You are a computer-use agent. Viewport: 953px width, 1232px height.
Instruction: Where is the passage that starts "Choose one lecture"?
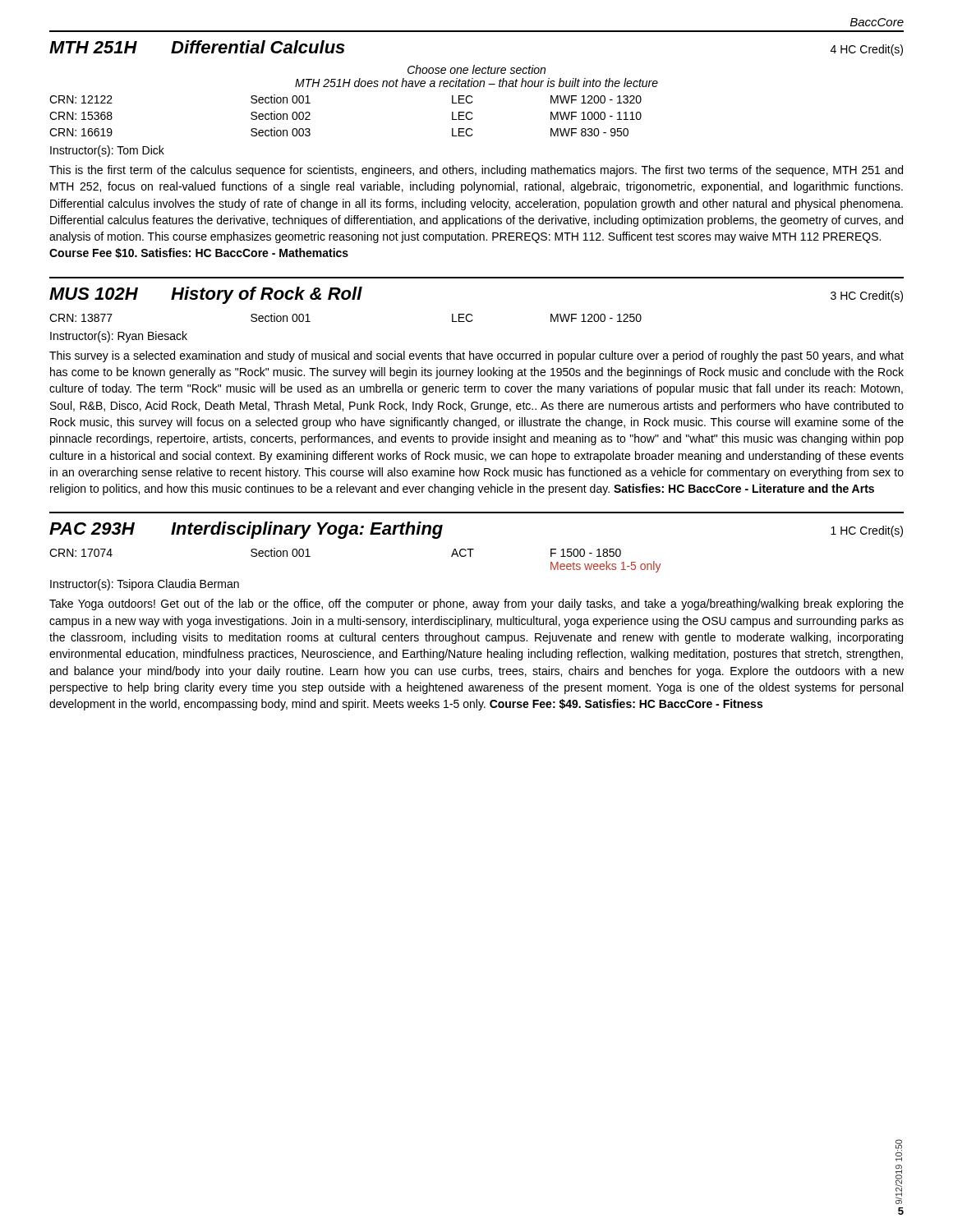pyautogui.click(x=476, y=76)
